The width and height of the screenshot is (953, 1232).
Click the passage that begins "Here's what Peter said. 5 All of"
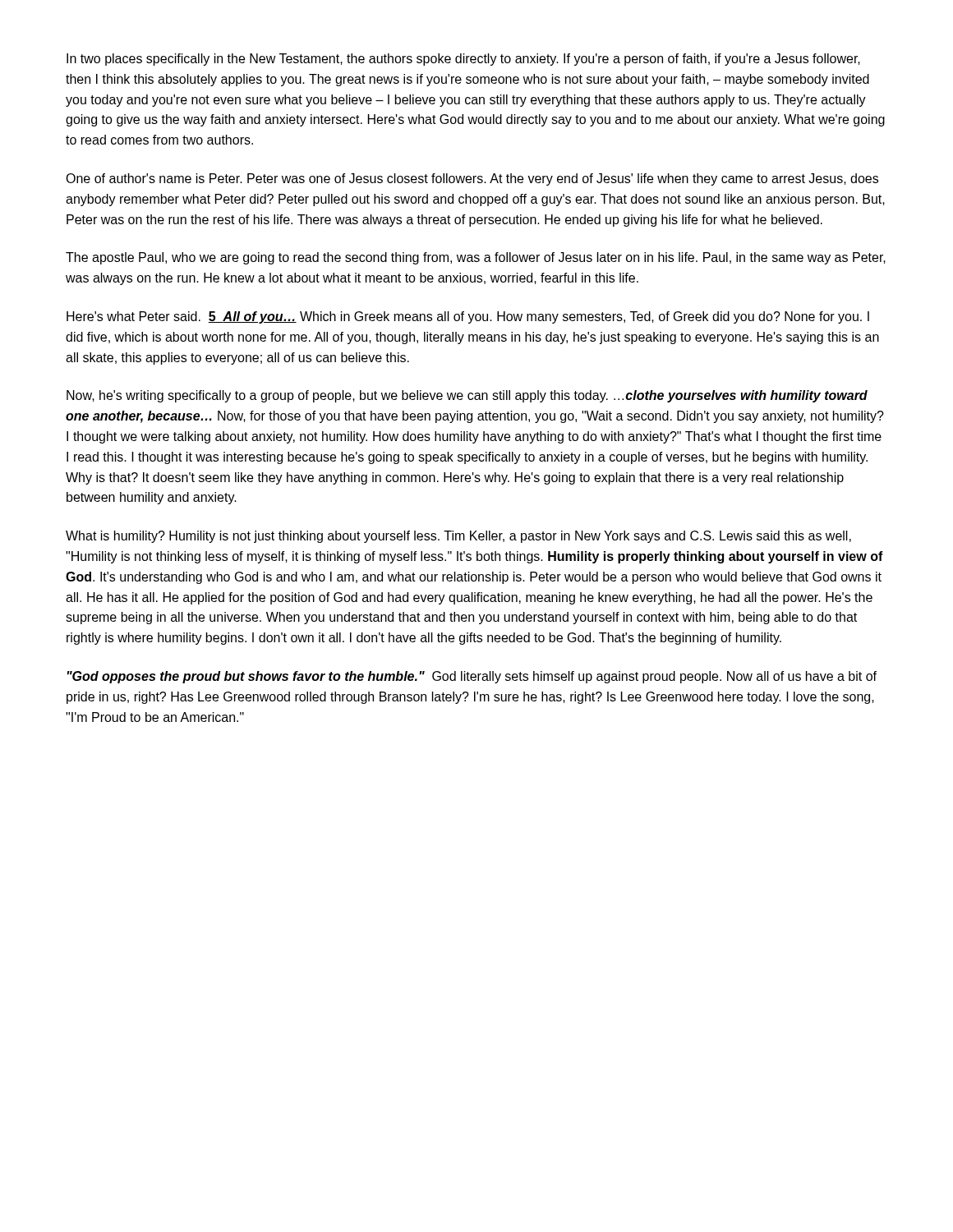coord(473,337)
